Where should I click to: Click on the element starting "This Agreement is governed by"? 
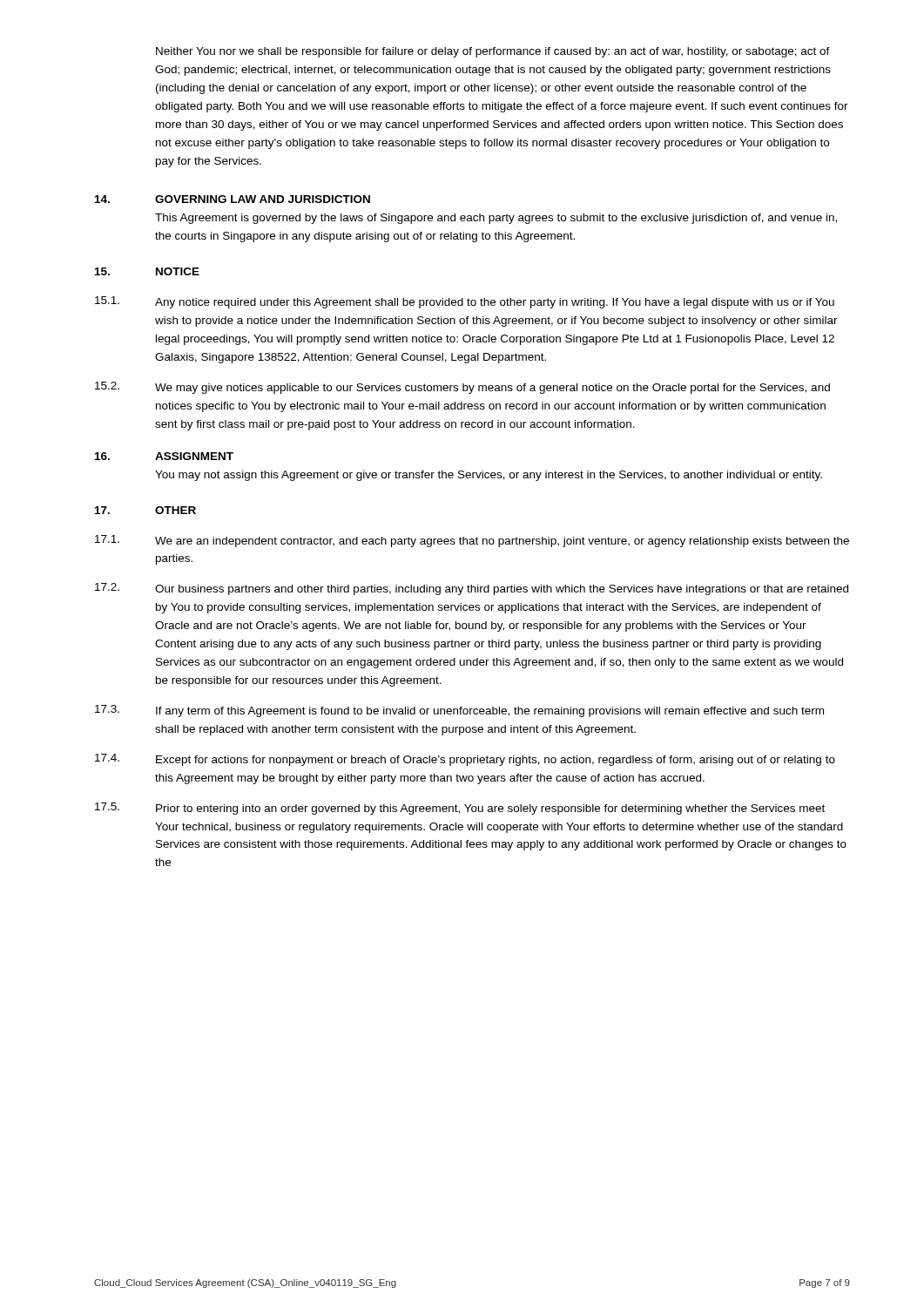497,227
